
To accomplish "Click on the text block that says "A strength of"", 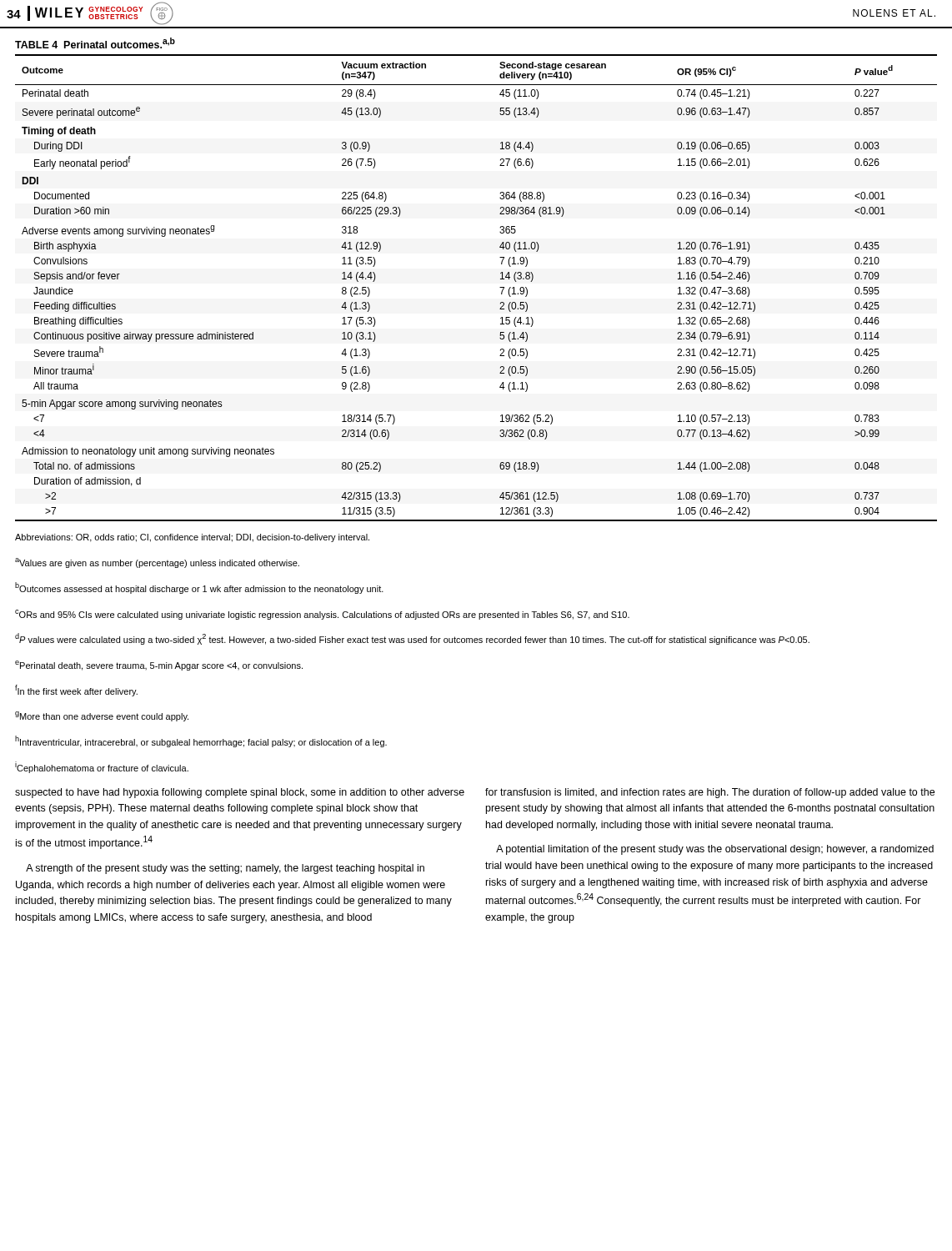I will click(233, 893).
